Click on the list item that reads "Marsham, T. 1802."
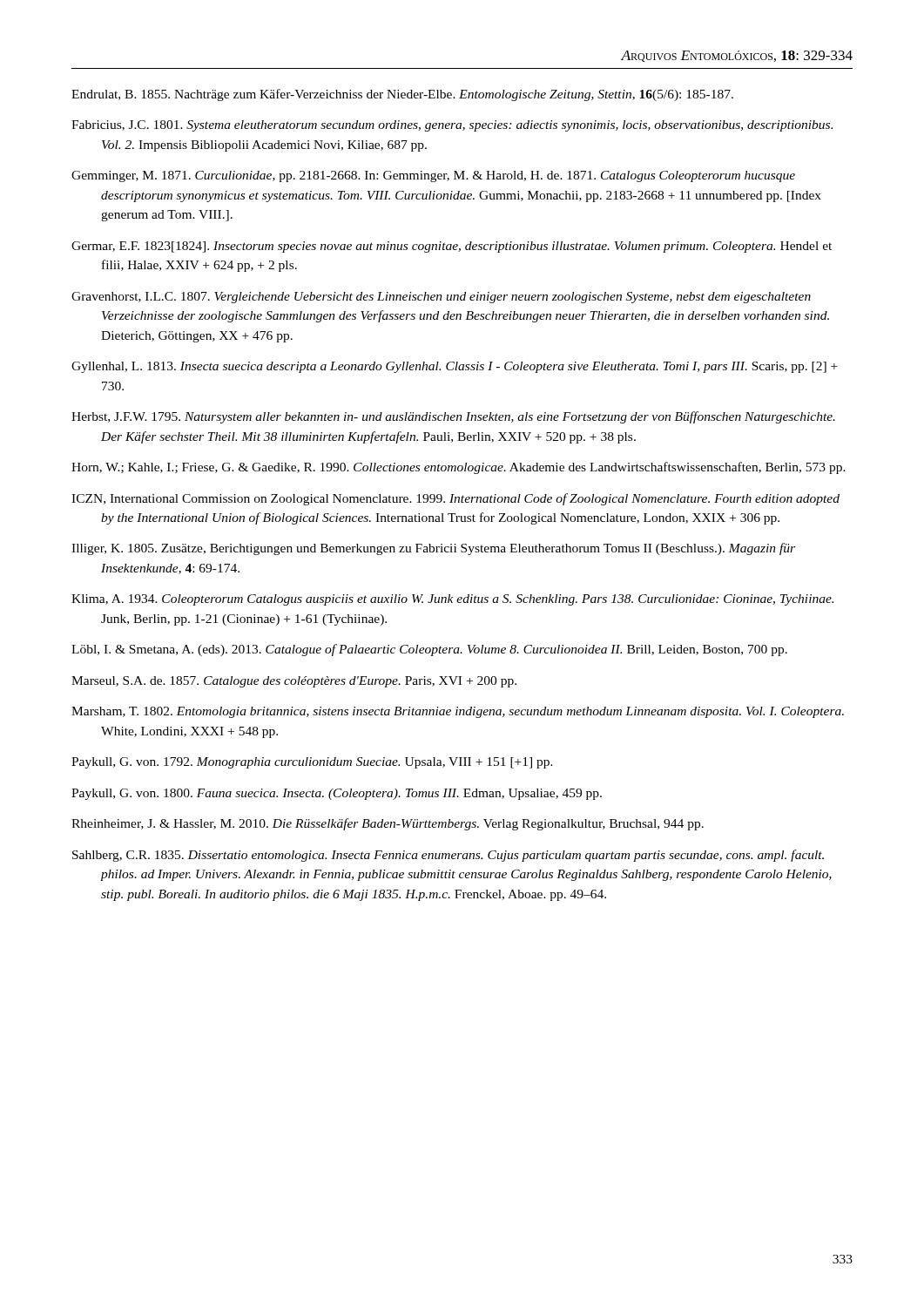The height and width of the screenshot is (1307, 924). [458, 721]
